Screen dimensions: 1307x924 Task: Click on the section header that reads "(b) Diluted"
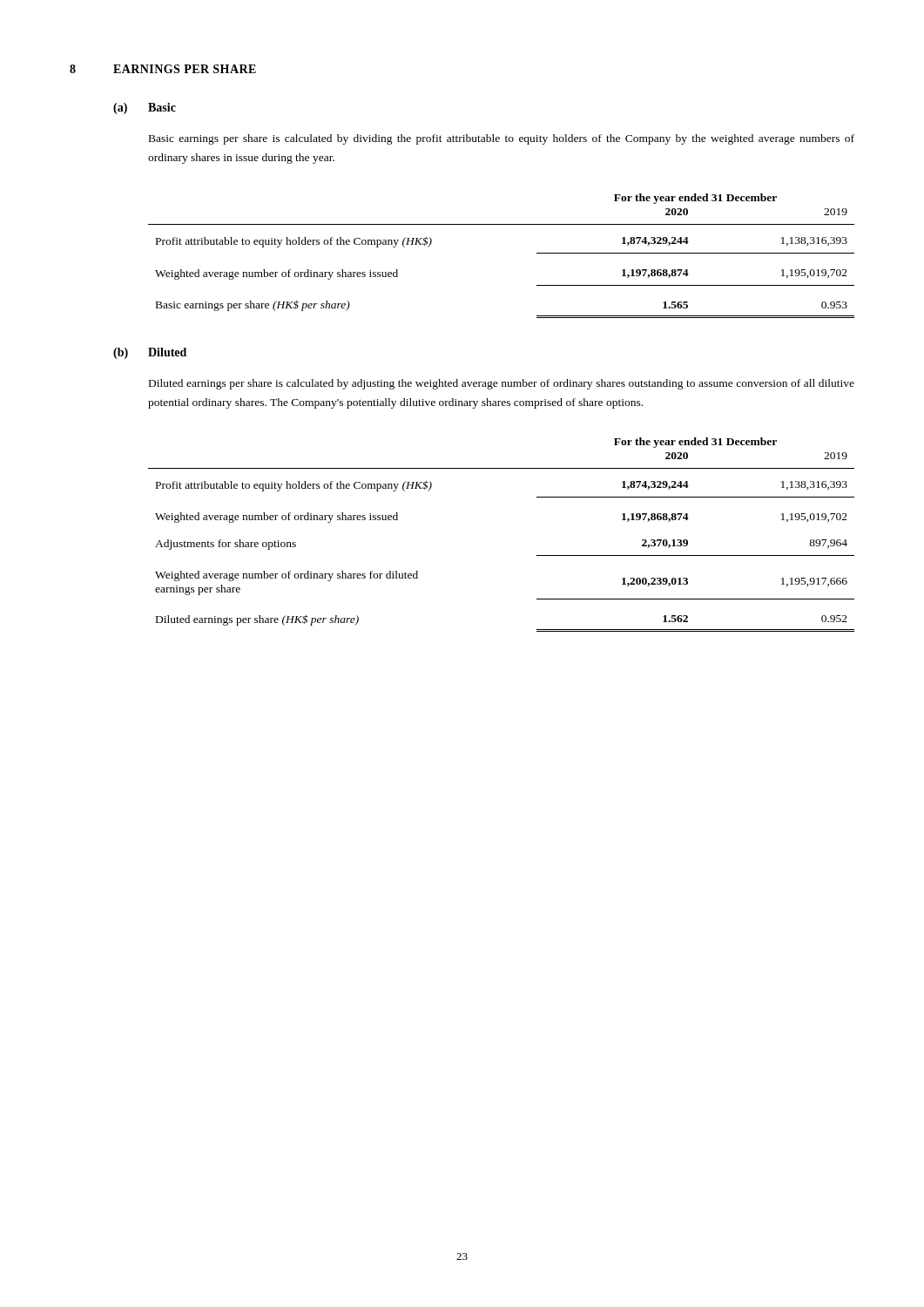(x=150, y=352)
